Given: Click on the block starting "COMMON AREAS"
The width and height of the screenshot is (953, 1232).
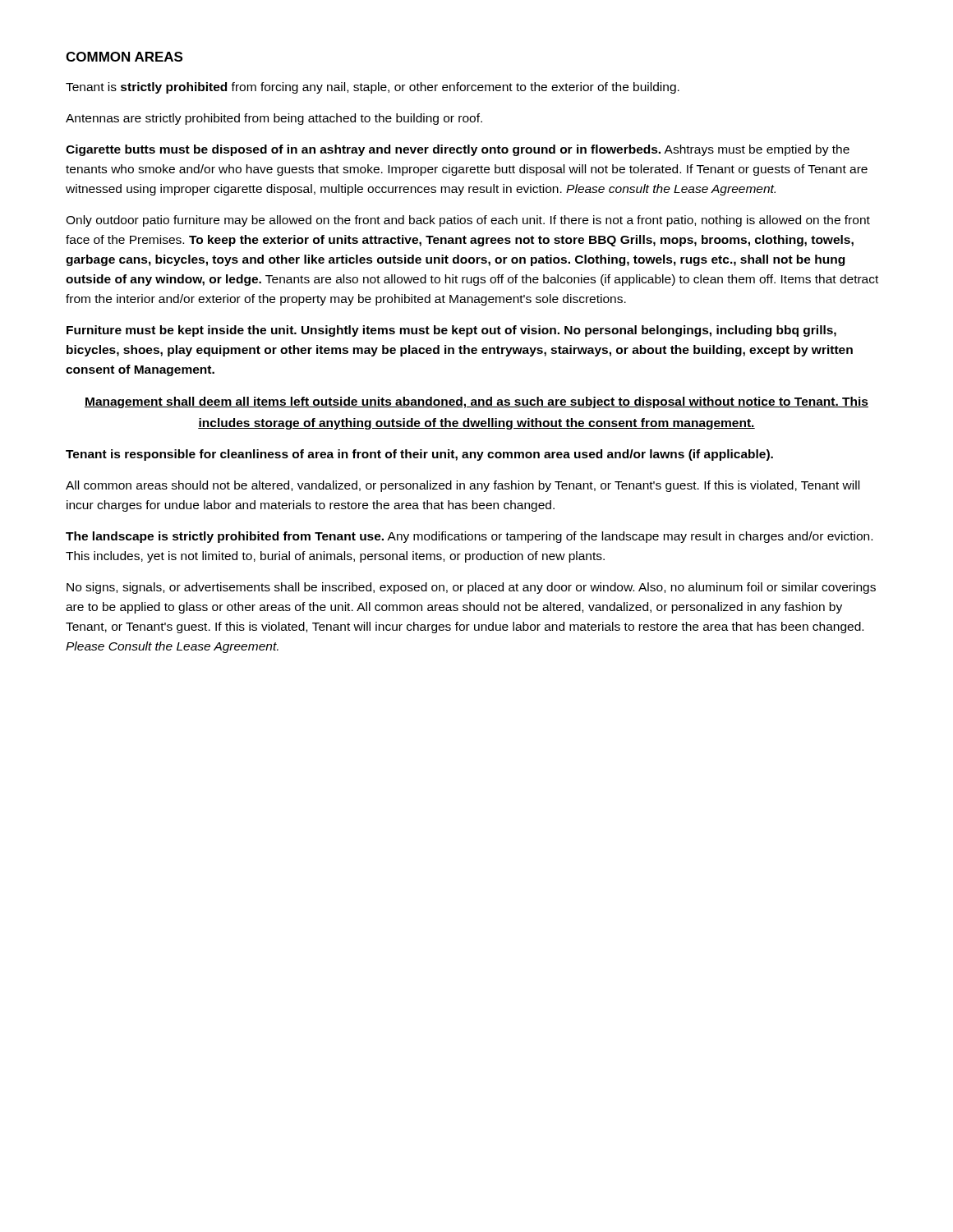Looking at the screenshot, I should [124, 57].
